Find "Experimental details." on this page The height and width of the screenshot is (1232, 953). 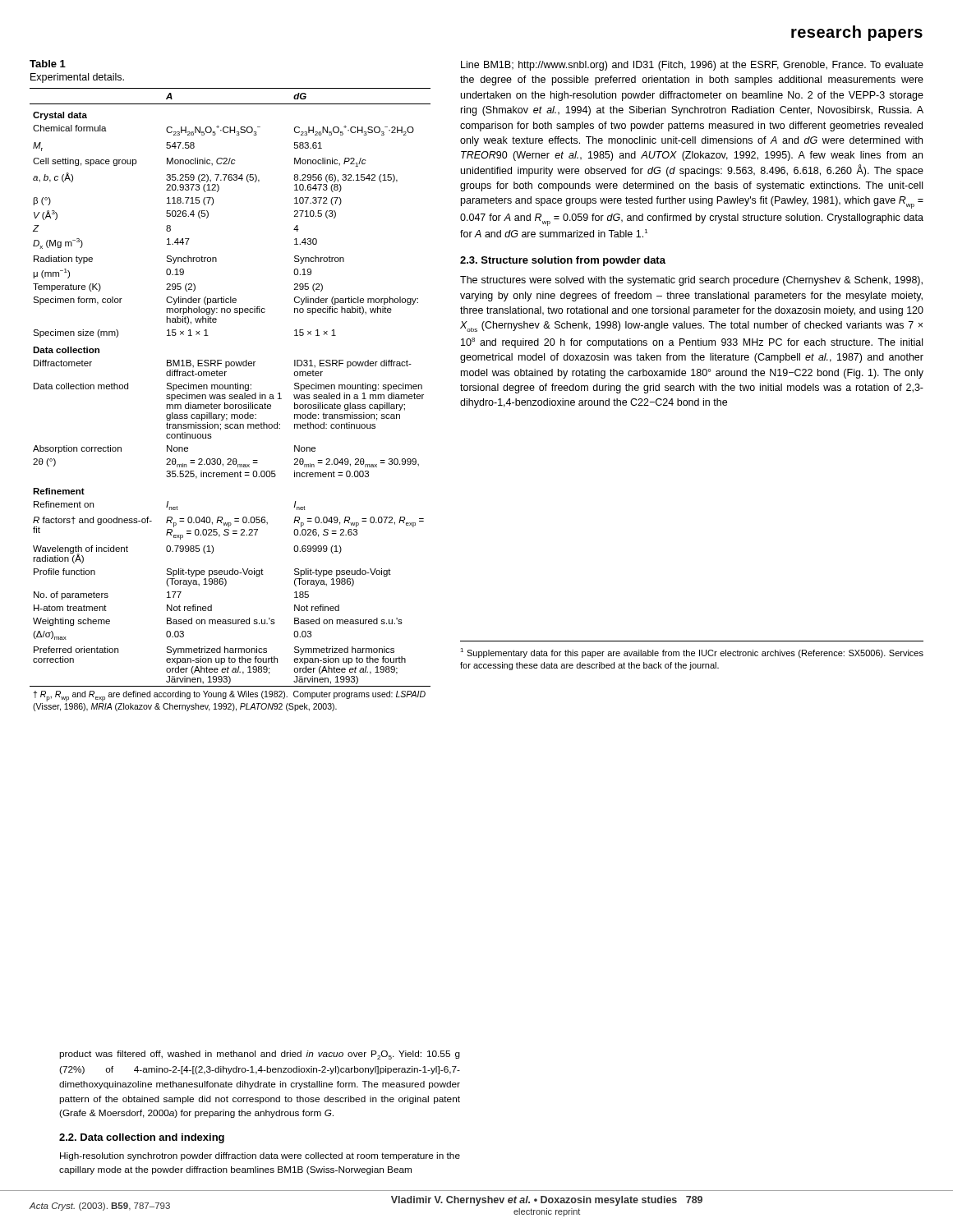point(77,77)
